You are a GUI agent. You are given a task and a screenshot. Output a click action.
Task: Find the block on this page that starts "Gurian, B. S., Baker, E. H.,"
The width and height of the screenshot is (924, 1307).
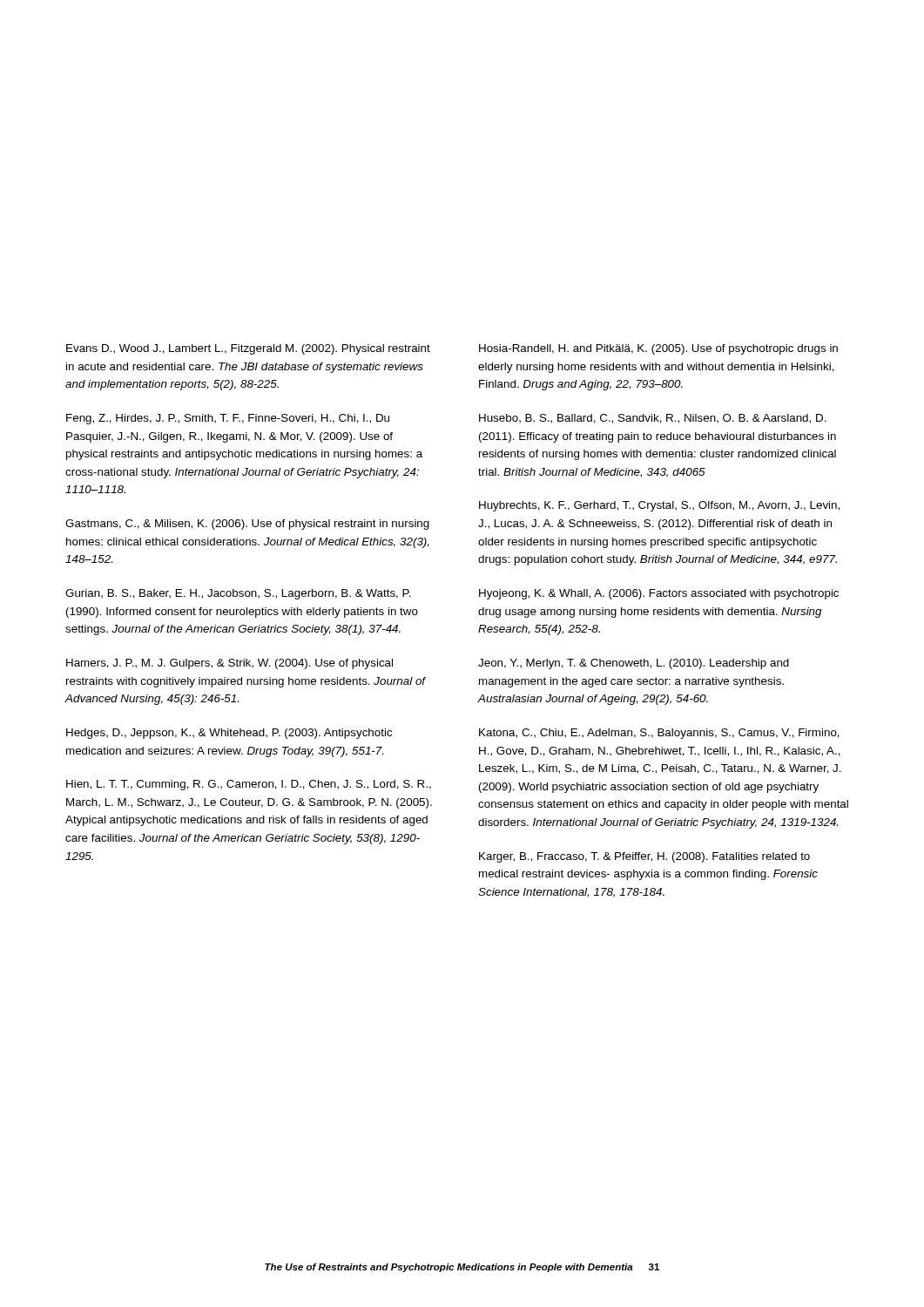(x=242, y=611)
